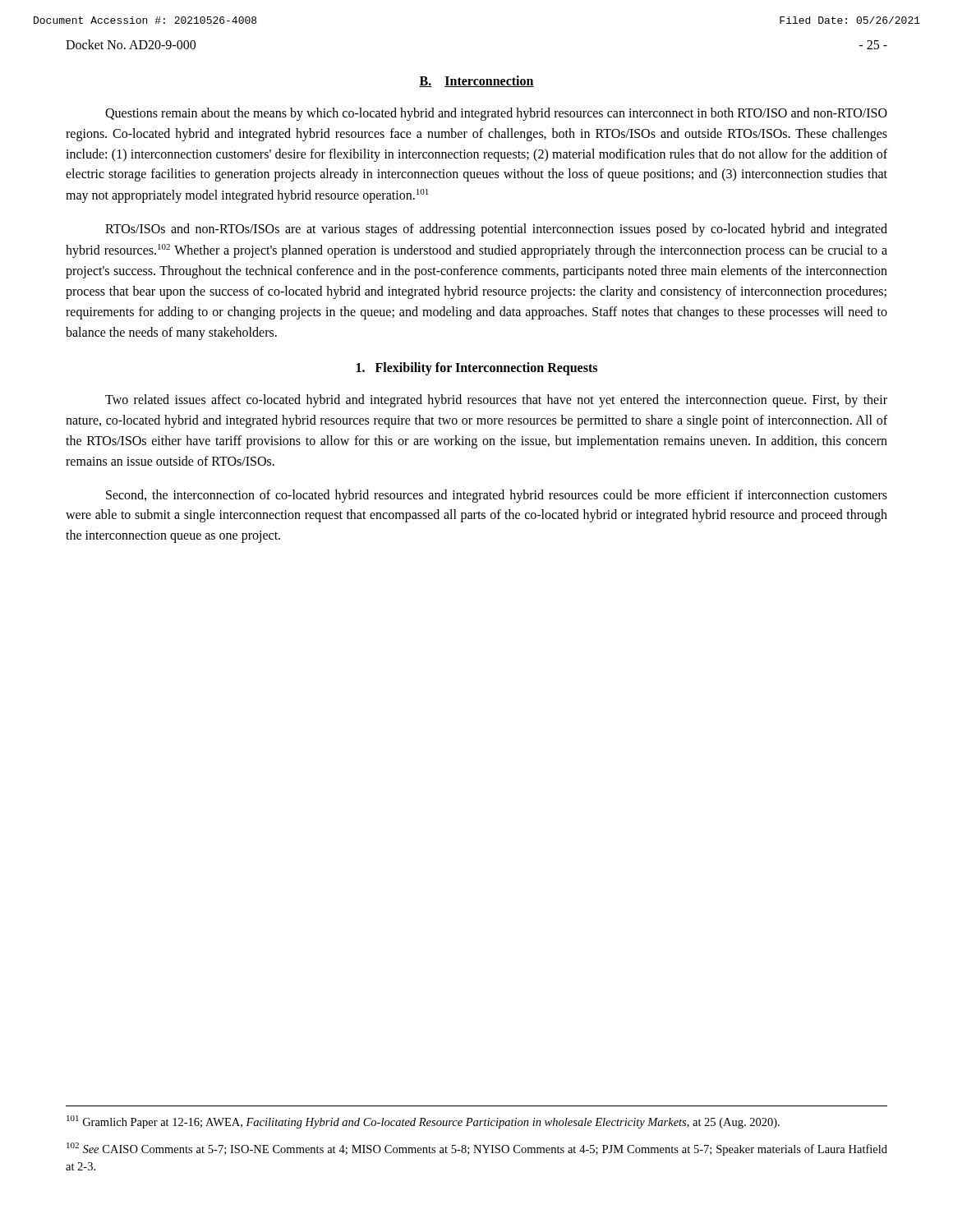Locate the footnote containing "101 Gramlich Paper at 12-16; AWEA,"
This screenshot has height=1232, width=953.
coord(423,1121)
